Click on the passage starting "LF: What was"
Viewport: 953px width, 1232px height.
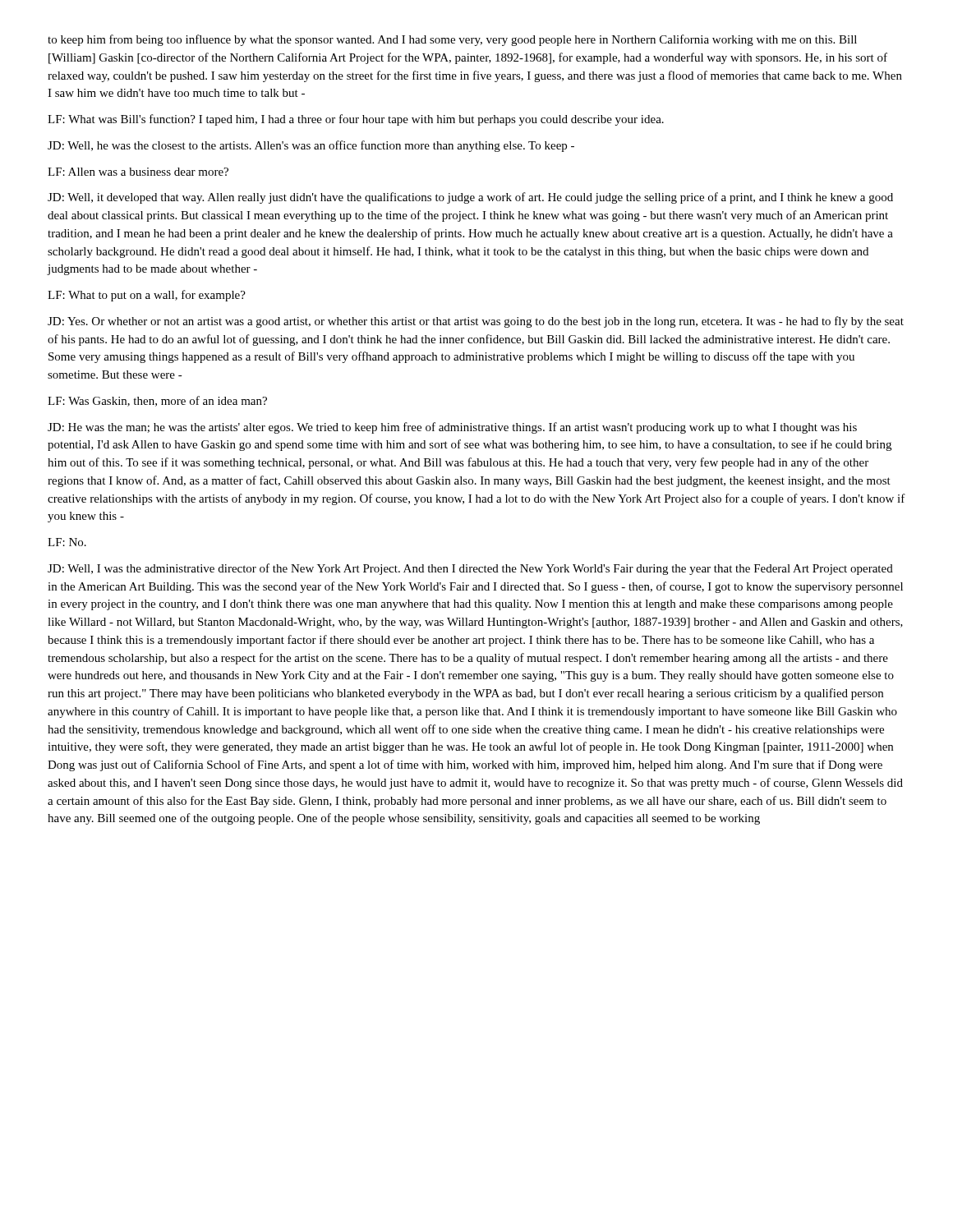point(476,120)
